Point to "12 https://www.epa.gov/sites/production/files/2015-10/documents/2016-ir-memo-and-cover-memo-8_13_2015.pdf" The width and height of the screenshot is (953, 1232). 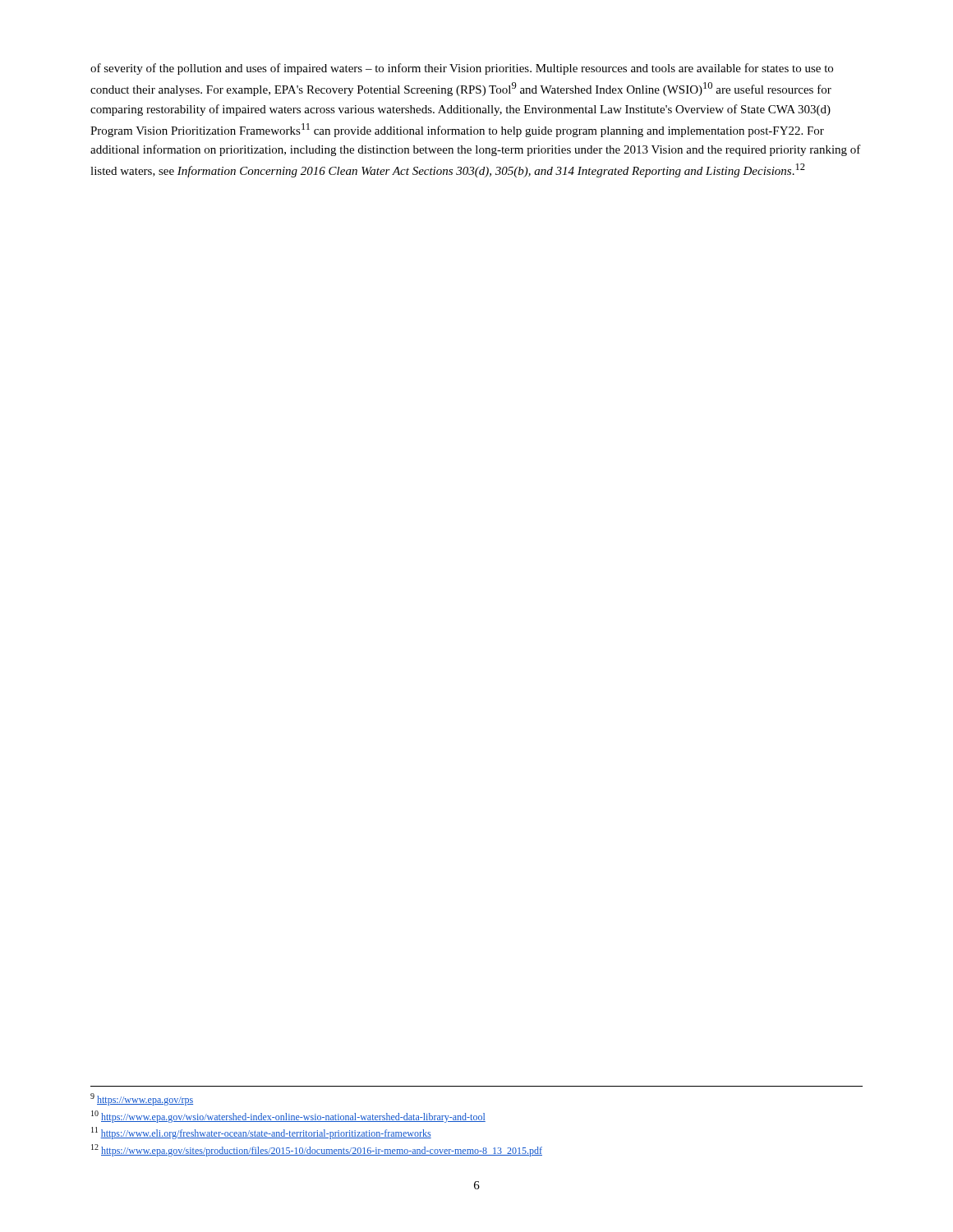(x=316, y=1149)
